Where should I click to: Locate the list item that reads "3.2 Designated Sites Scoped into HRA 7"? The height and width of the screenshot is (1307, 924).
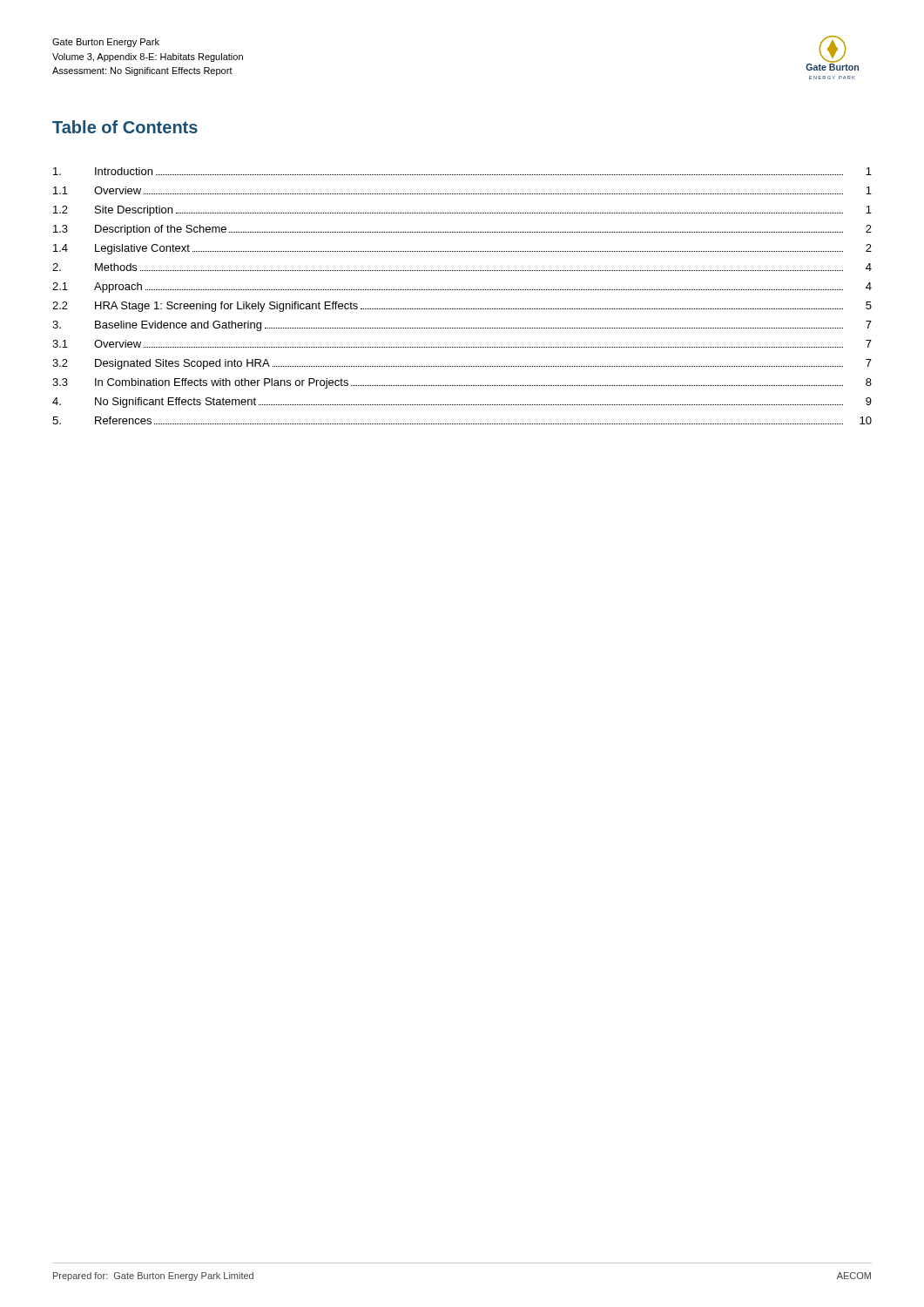462,362
